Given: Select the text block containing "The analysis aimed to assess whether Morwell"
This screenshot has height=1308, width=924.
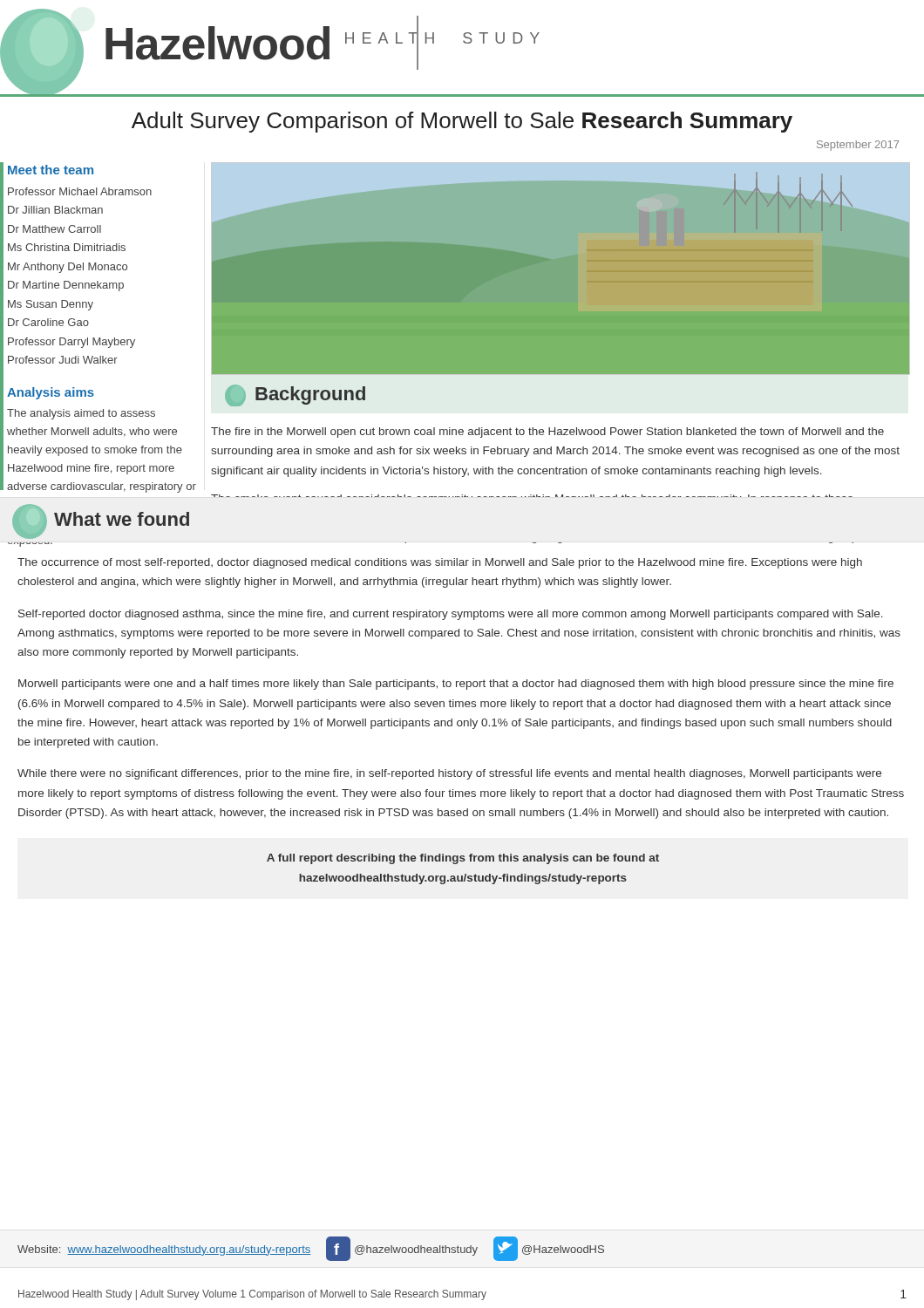Looking at the screenshot, I should (x=101, y=477).
